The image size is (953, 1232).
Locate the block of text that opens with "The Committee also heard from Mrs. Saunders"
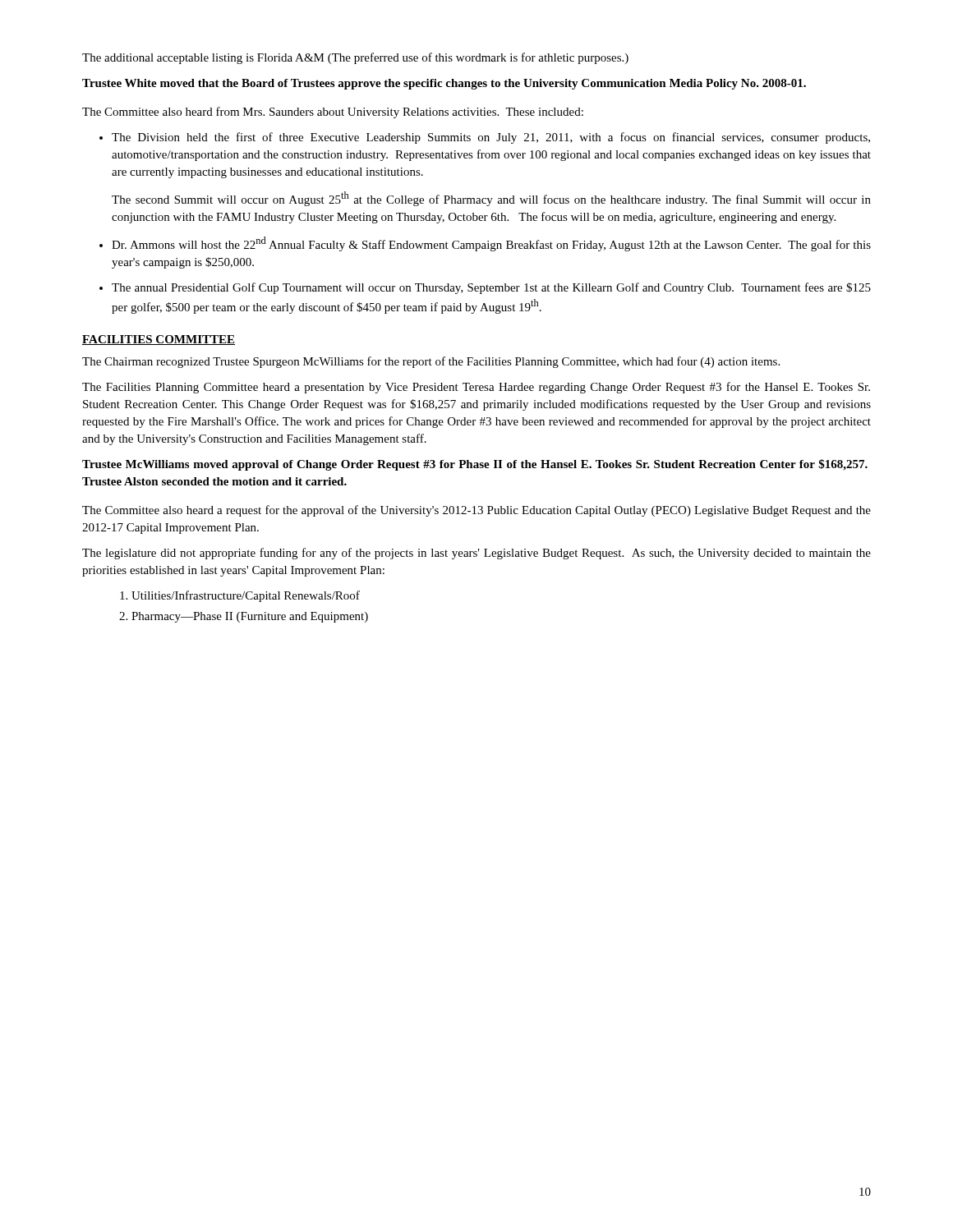pos(476,112)
